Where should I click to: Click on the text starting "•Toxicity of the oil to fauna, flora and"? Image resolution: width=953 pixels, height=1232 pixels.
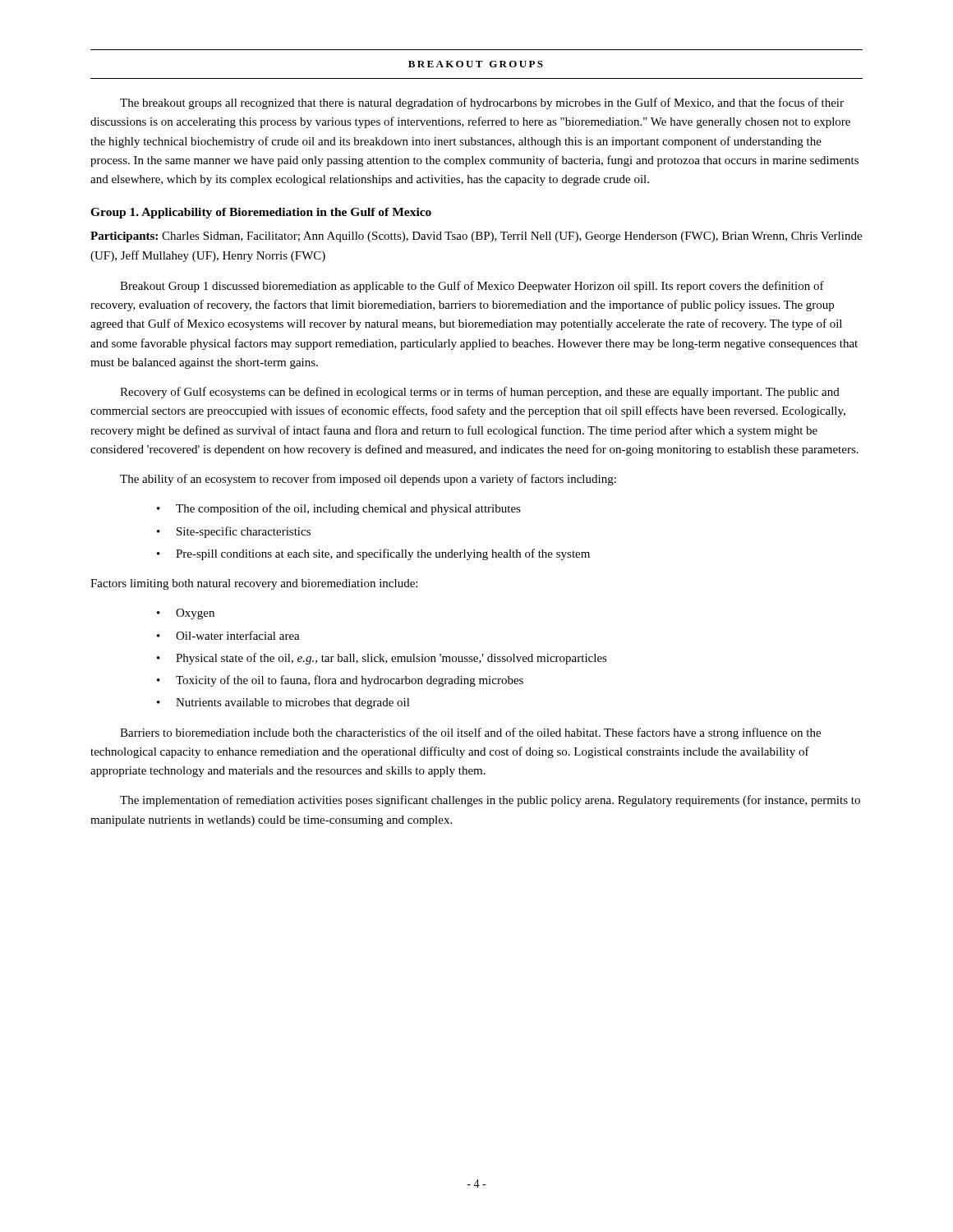tap(509, 681)
